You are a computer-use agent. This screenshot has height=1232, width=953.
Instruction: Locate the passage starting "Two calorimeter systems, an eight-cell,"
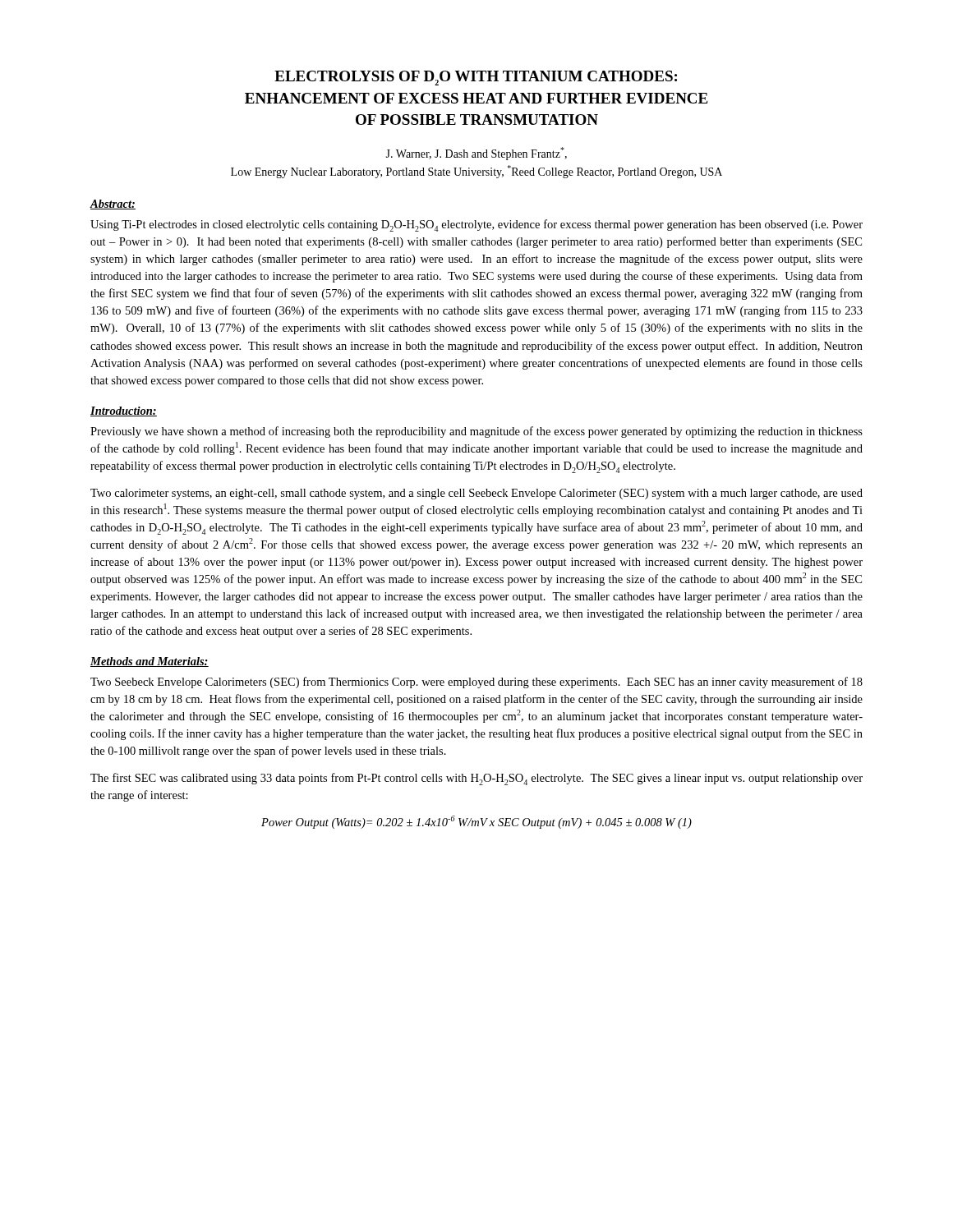click(476, 562)
